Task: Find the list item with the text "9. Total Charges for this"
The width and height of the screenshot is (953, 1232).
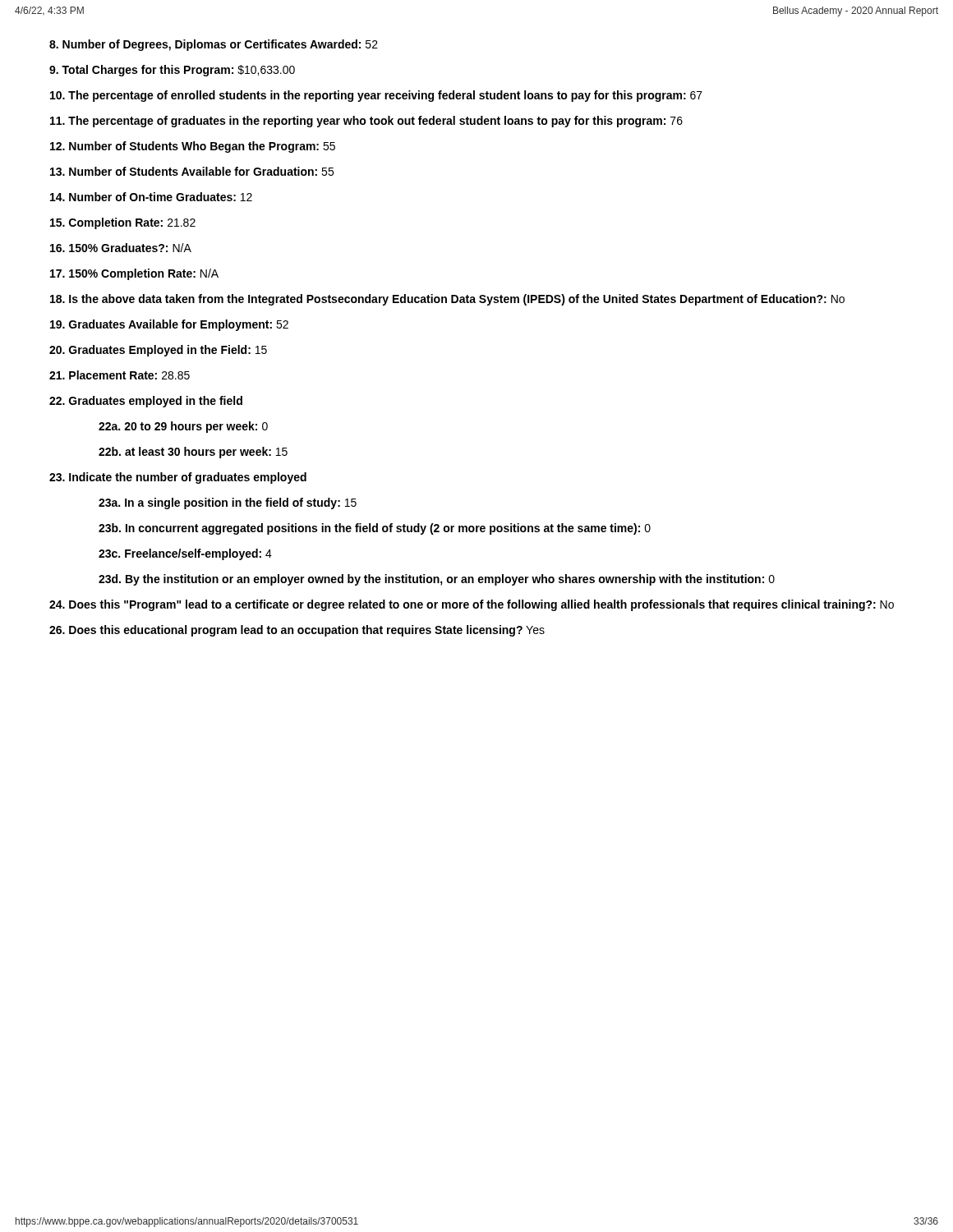Action: point(172,70)
